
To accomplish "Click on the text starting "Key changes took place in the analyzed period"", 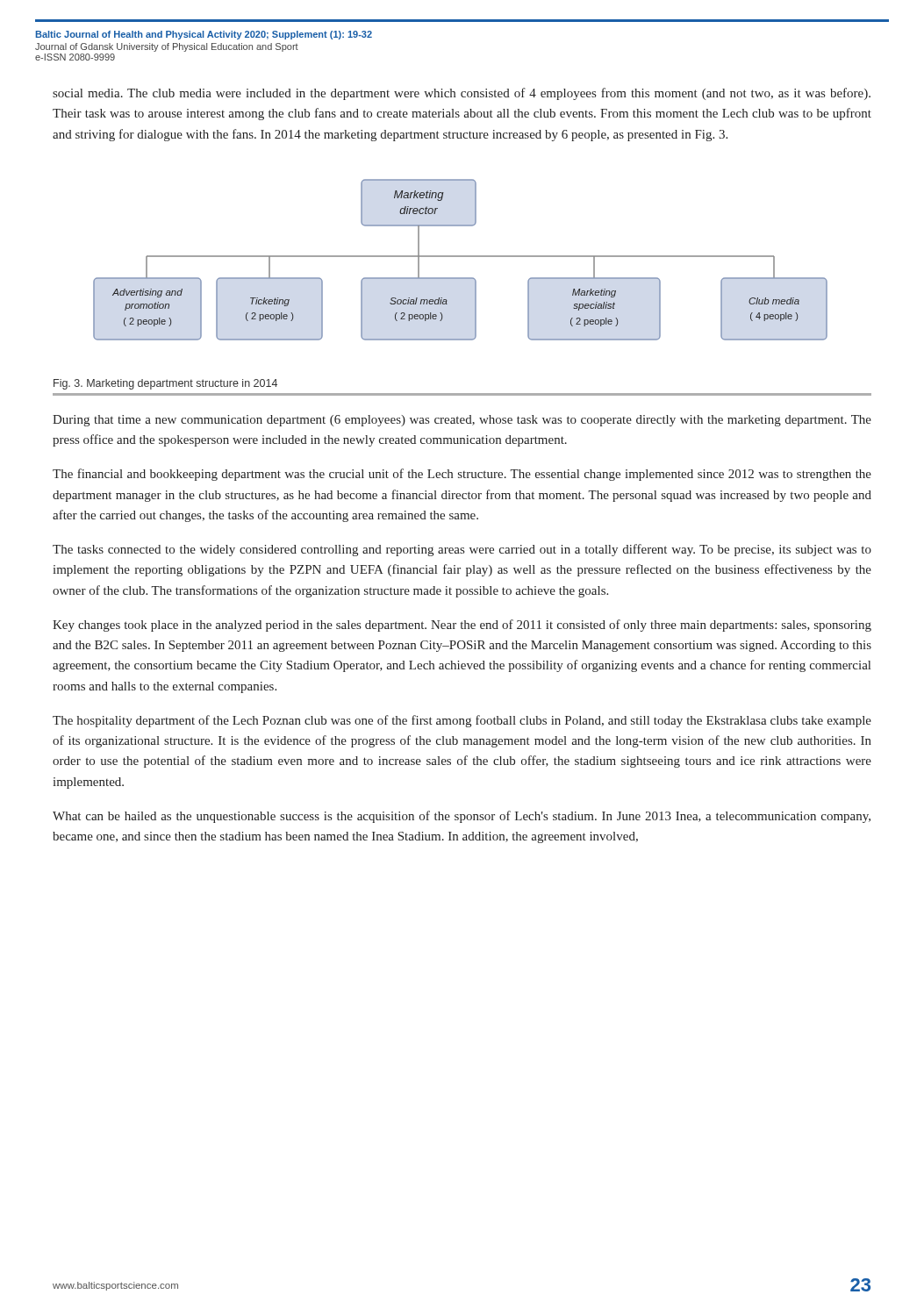I will [x=462, y=655].
